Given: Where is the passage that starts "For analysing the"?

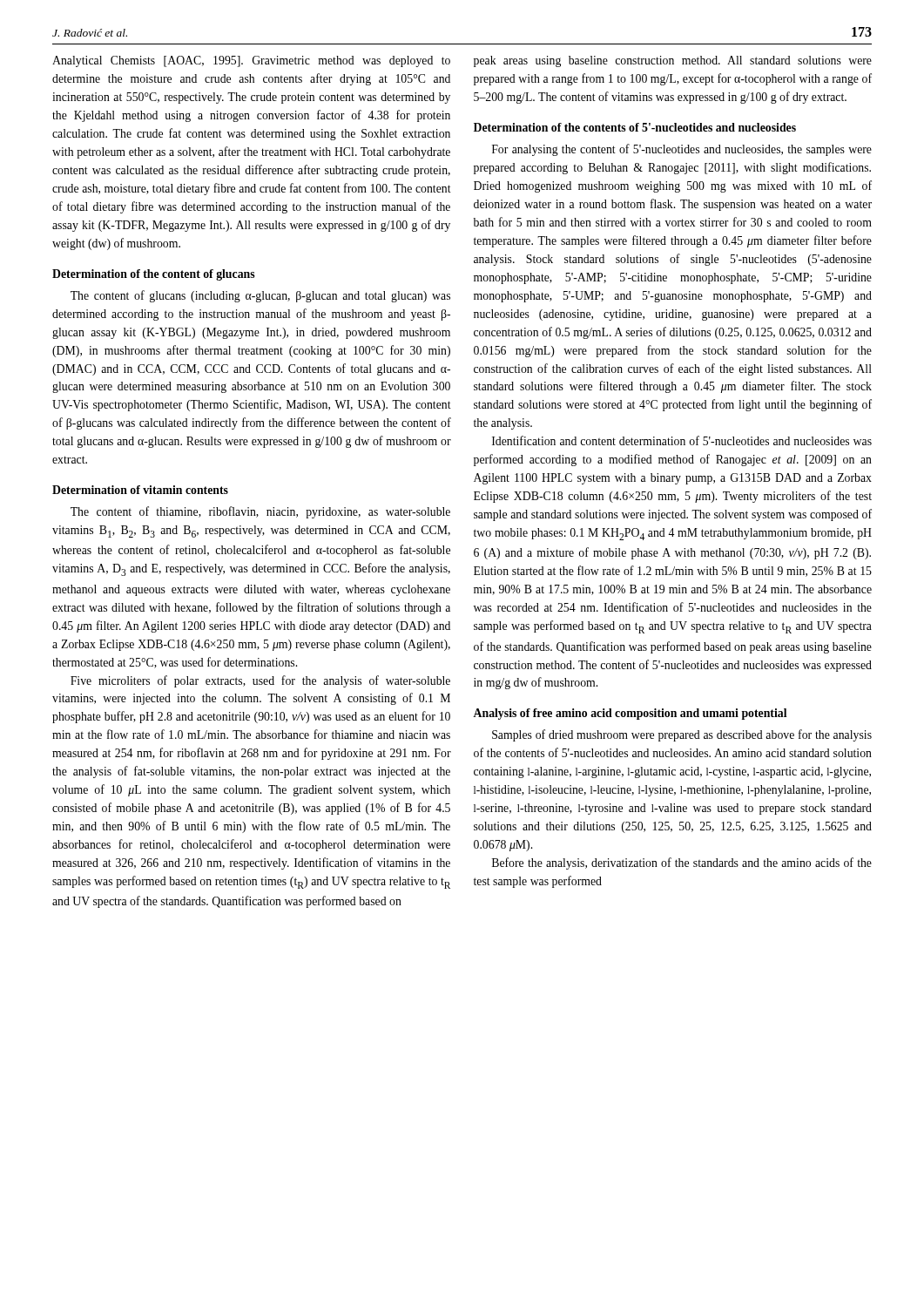Looking at the screenshot, I should [x=673, y=286].
